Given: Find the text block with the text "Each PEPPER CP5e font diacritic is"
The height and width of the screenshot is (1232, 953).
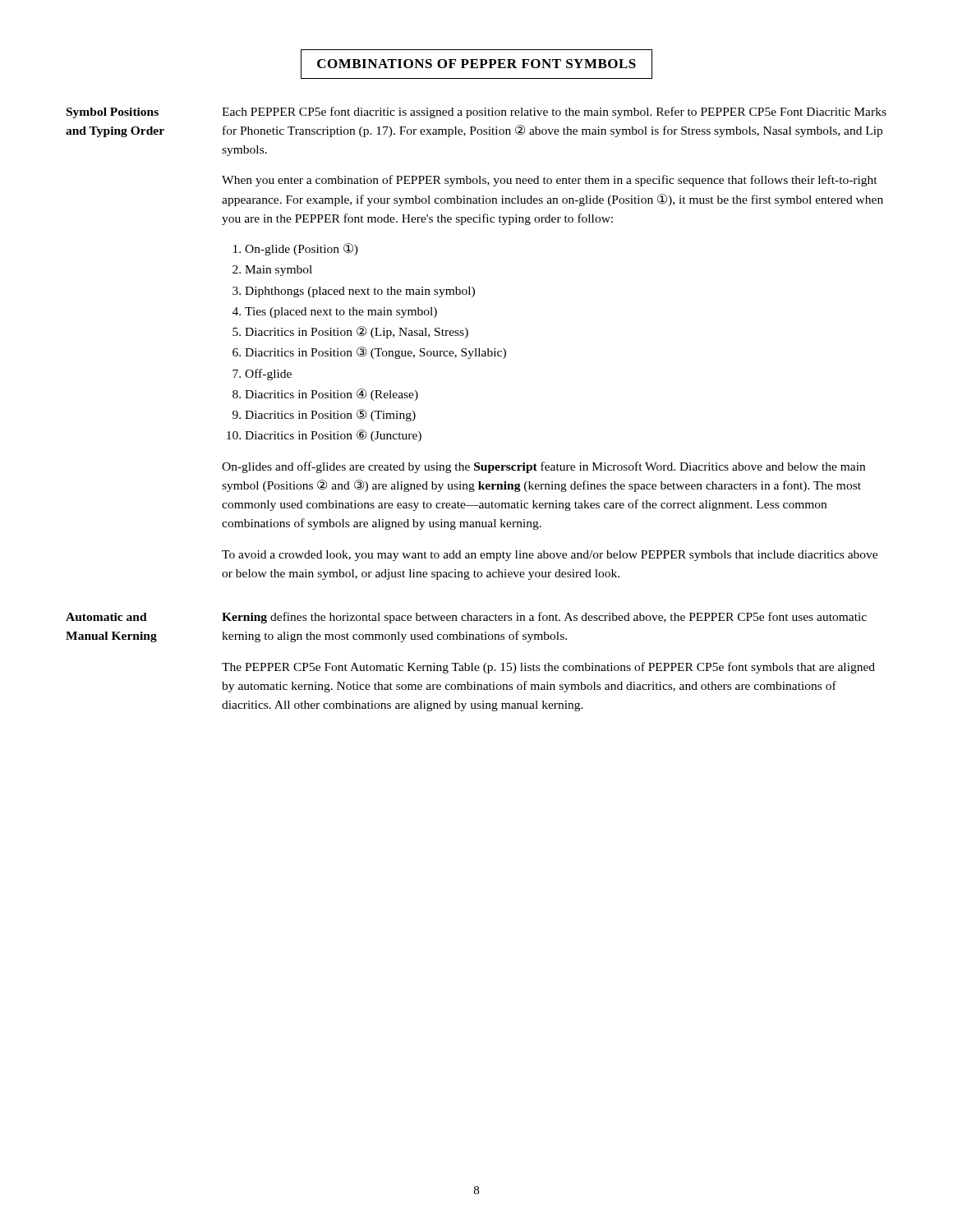Looking at the screenshot, I should point(554,113).
